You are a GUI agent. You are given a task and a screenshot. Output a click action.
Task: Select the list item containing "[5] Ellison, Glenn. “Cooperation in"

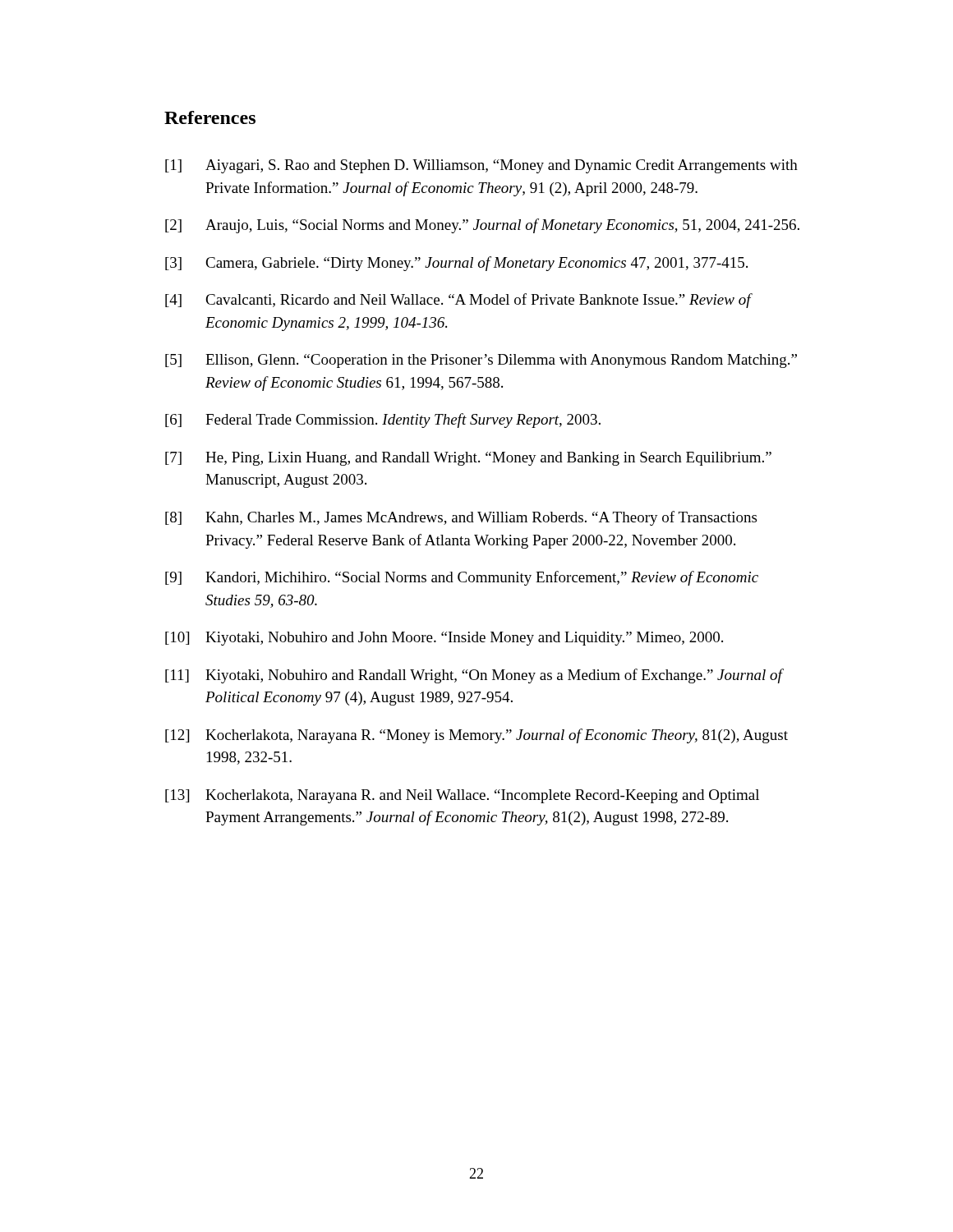click(485, 371)
